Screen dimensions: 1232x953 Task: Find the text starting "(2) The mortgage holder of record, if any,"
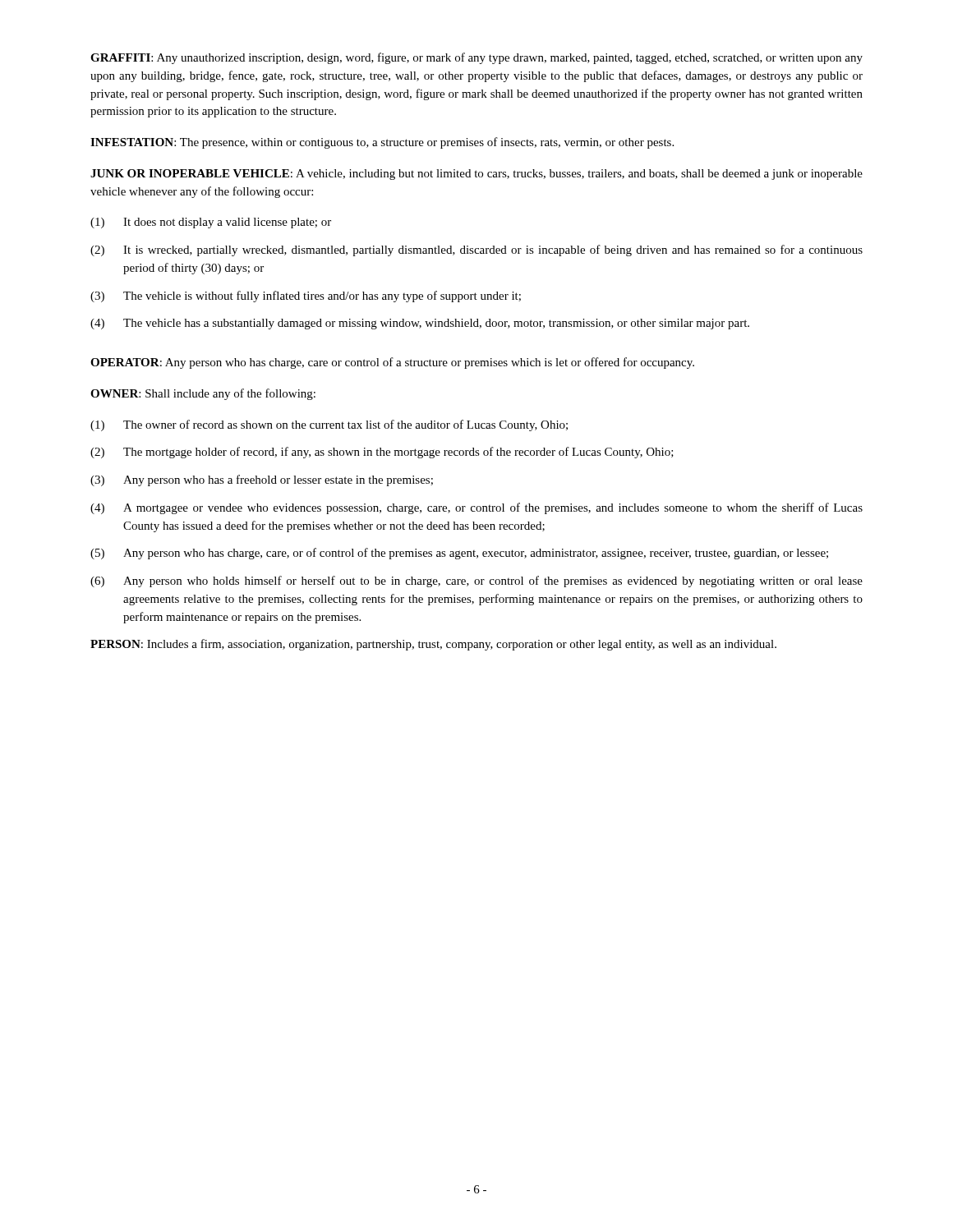point(476,453)
